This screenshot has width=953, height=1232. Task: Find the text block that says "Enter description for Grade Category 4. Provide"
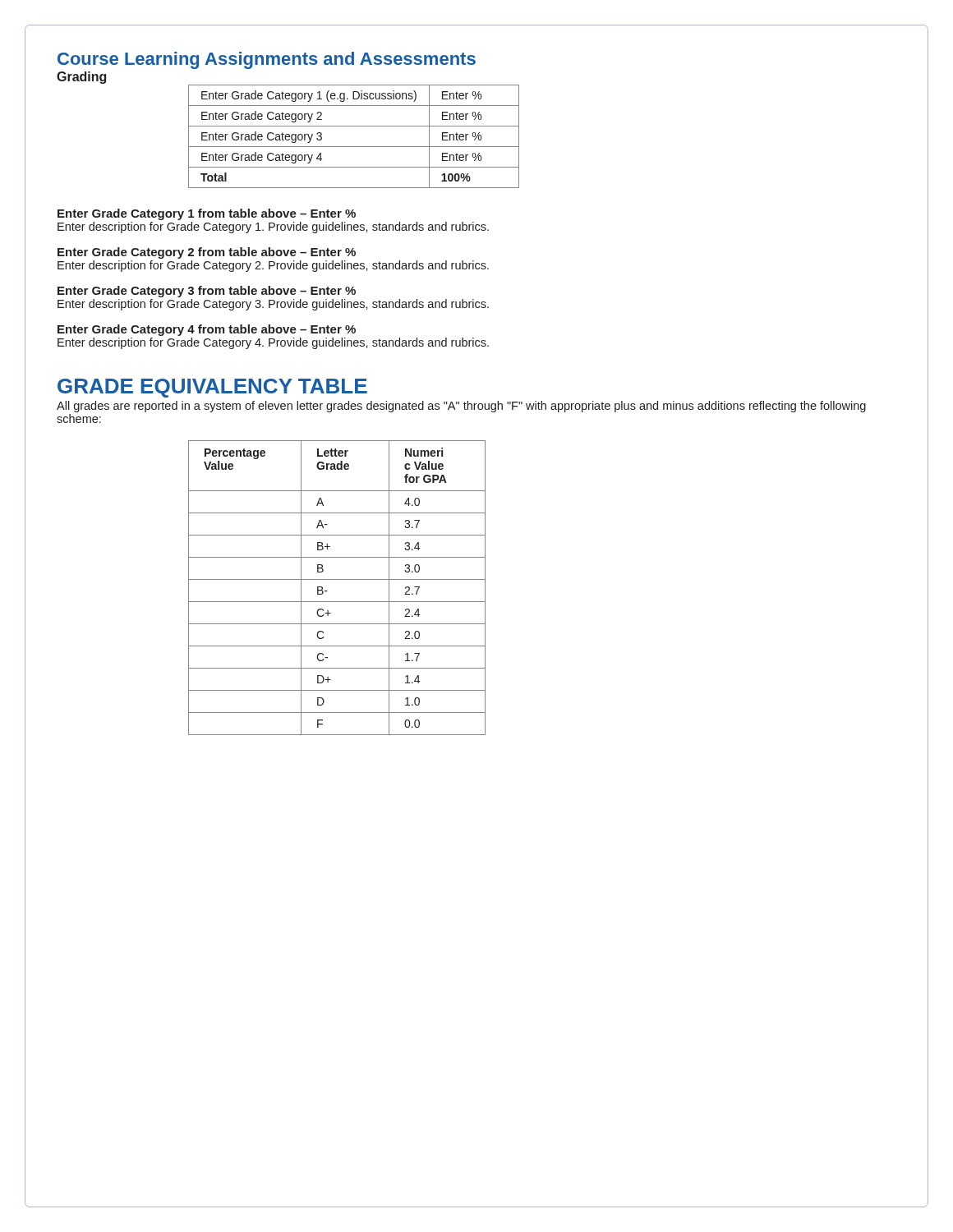[x=273, y=342]
